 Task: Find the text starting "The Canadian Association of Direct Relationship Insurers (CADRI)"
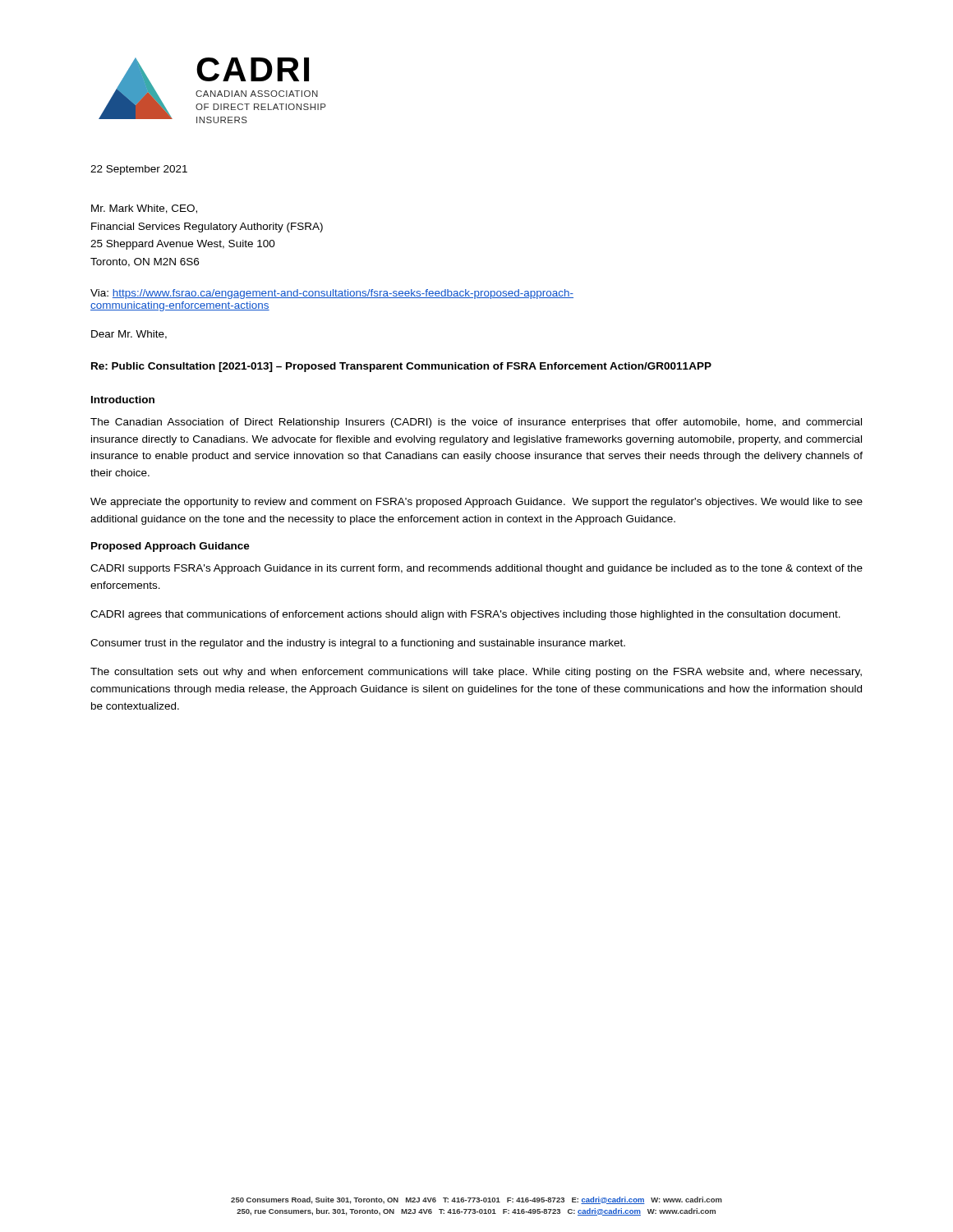coord(476,447)
